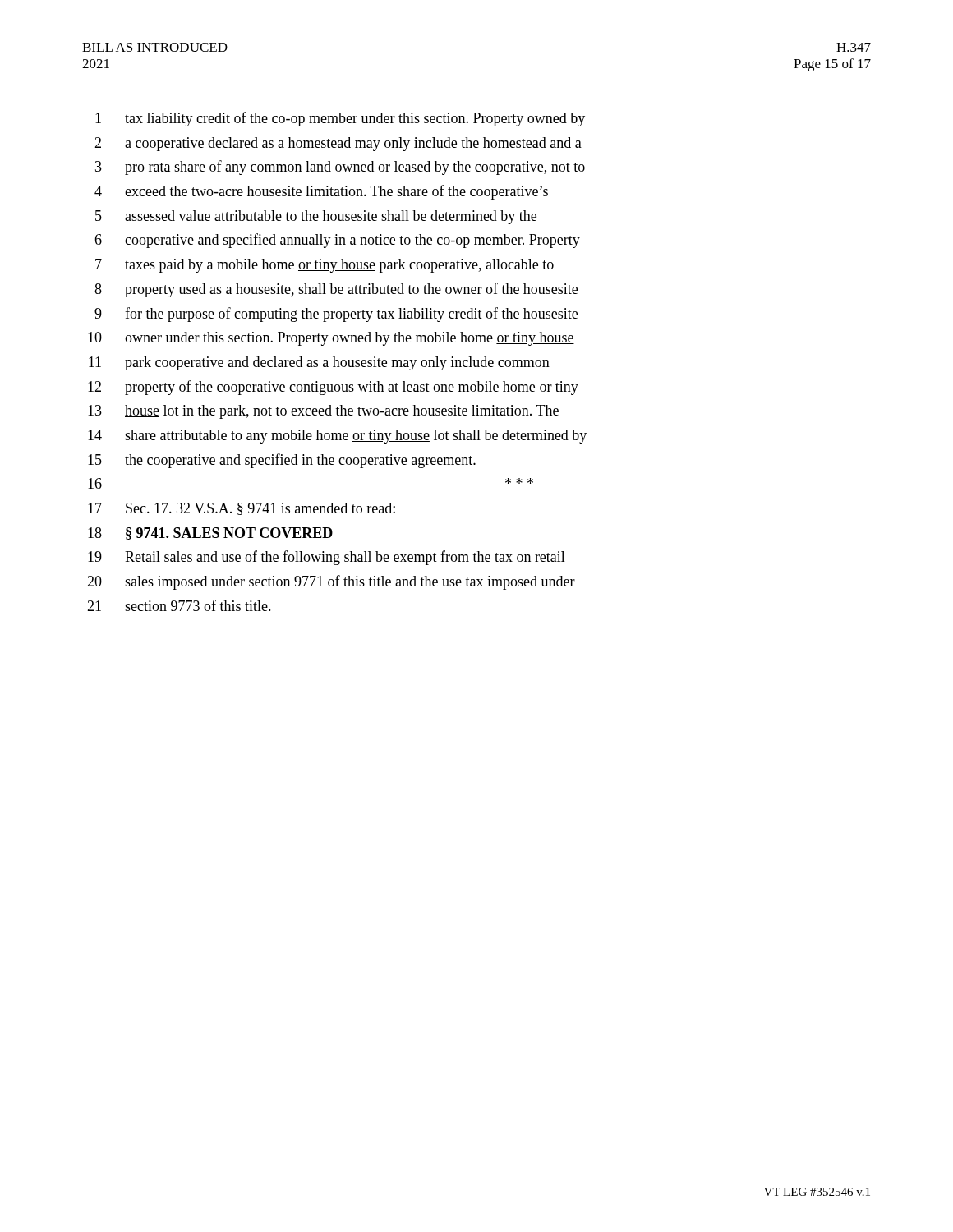Image resolution: width=953 pixels, height=1232 pixels.
Task: Point to the block beginning "17 Sec. 17. 32 V.S.A. §"
Action: (x=242, y=509)
